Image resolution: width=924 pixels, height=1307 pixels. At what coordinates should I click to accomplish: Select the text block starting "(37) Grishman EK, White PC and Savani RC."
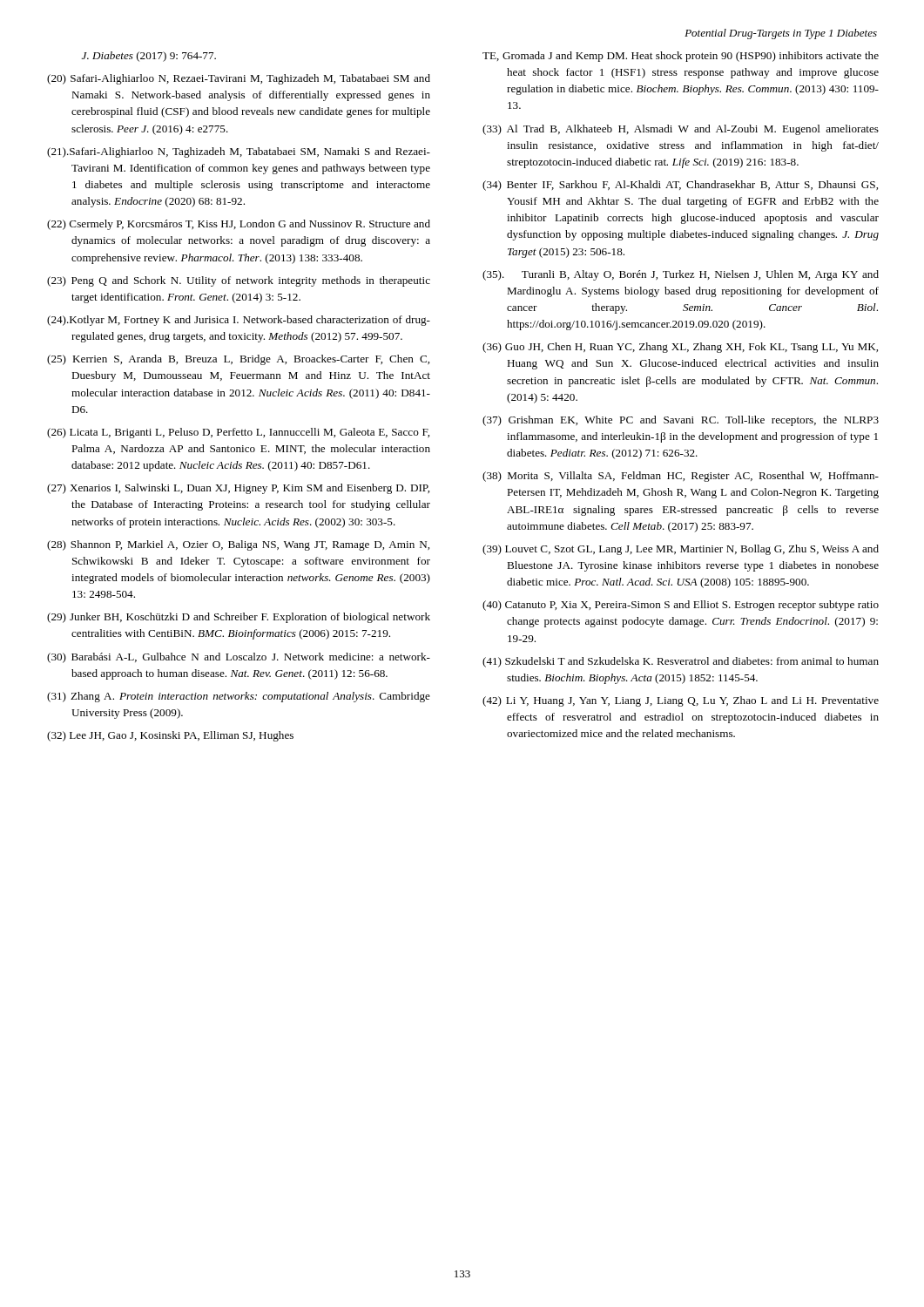681,436
